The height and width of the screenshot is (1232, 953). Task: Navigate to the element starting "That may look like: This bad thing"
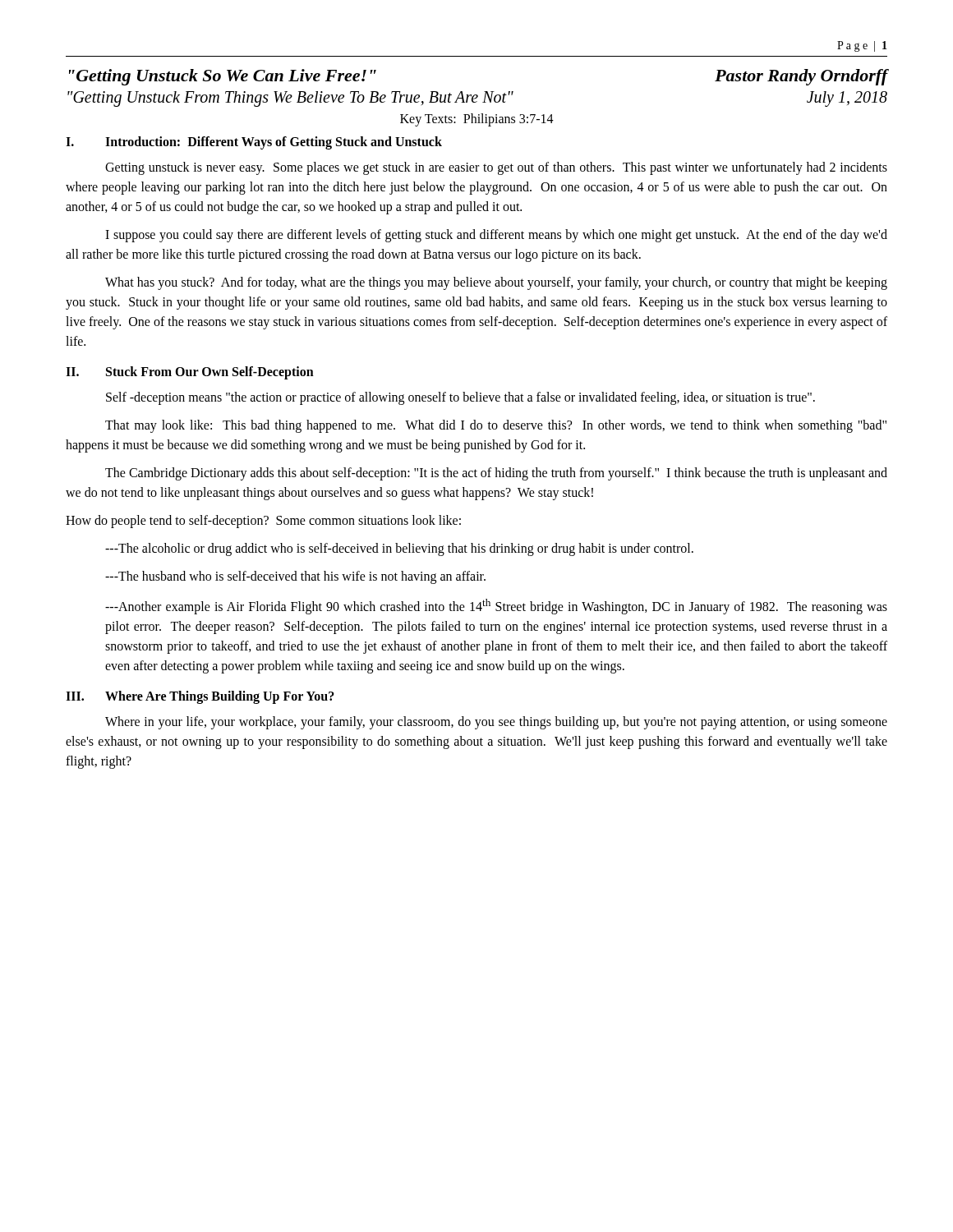[x=476, y=435]
